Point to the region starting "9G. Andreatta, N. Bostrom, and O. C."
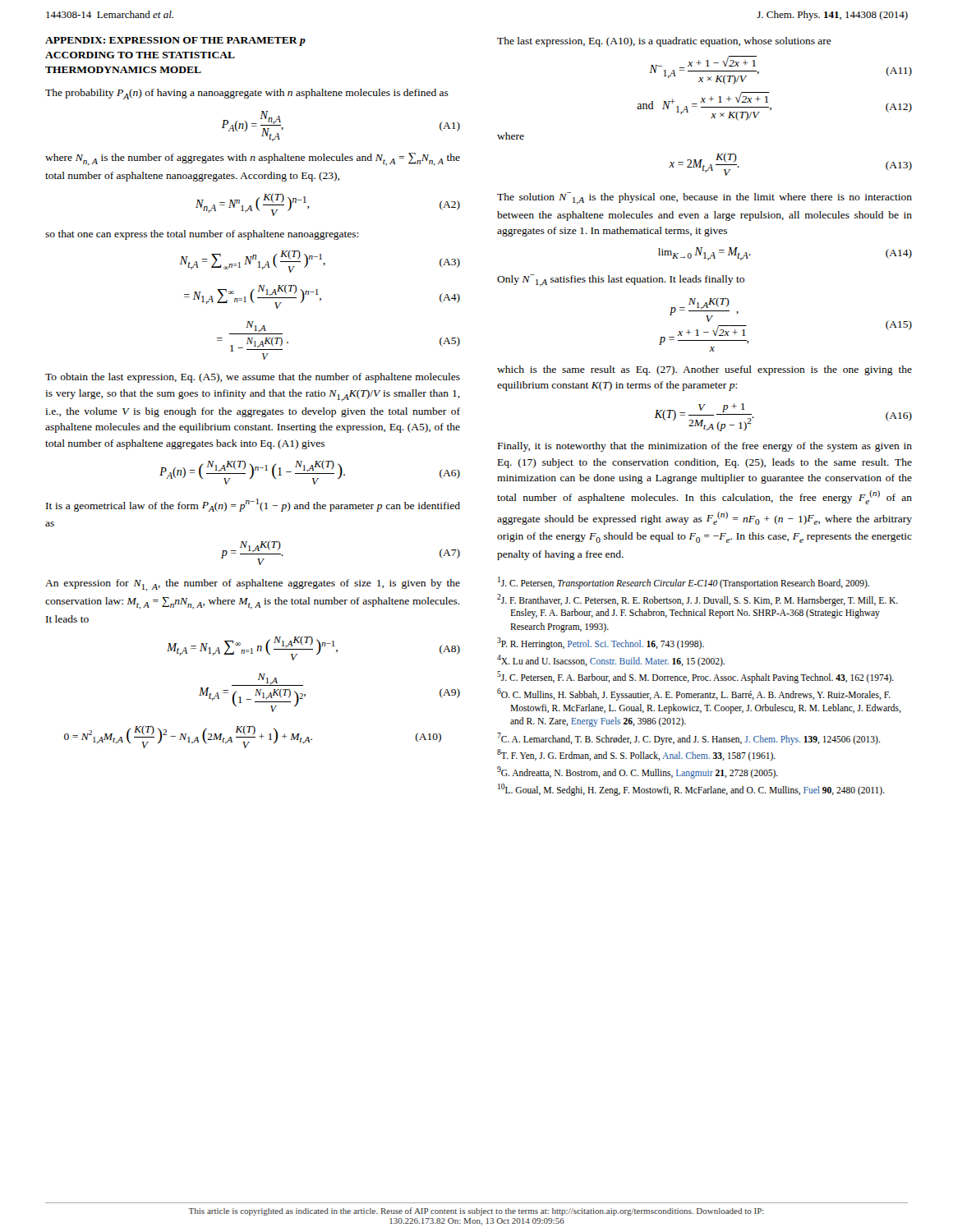The height and width of the screenshot is (1232, 953). (x=638, y=771)
